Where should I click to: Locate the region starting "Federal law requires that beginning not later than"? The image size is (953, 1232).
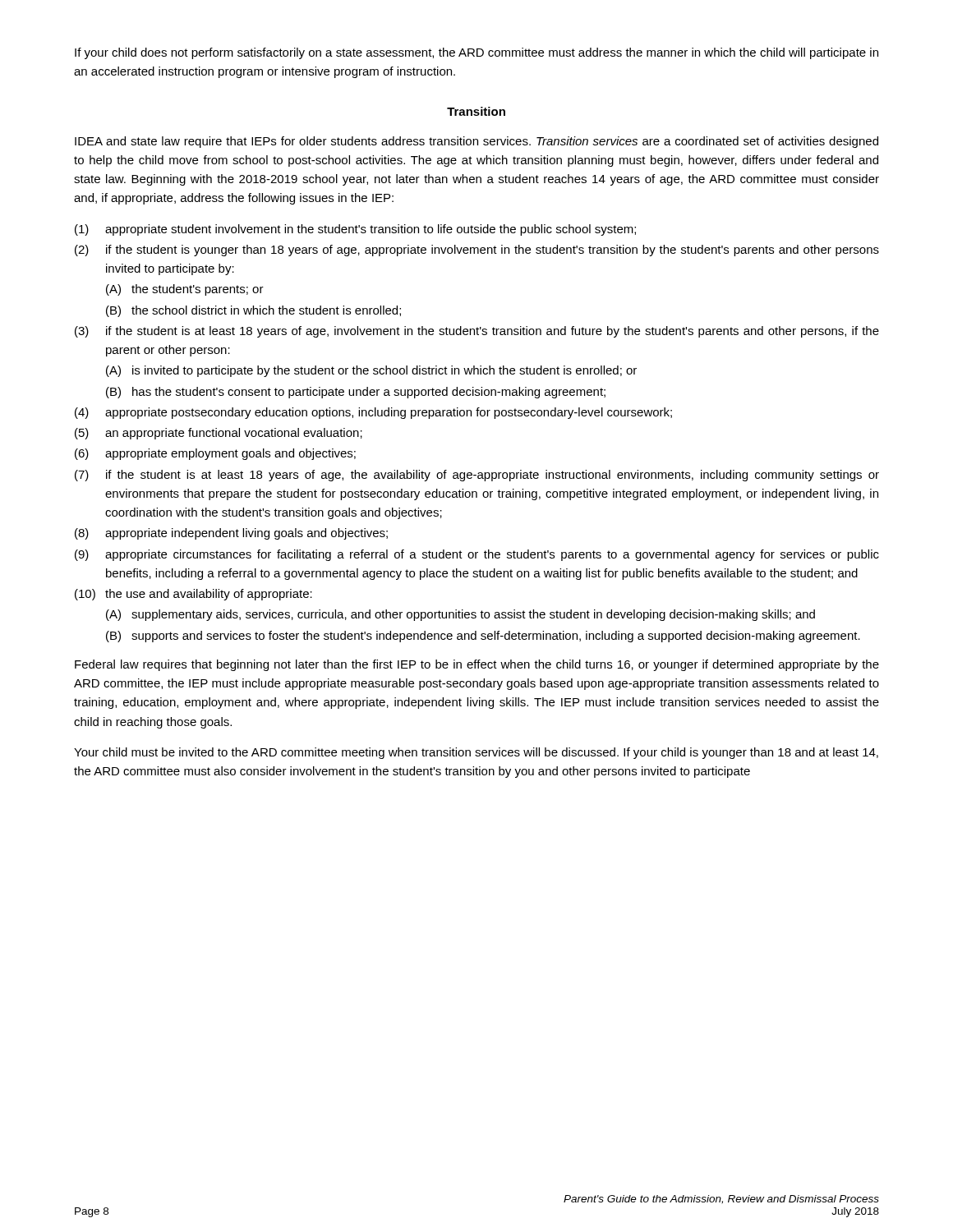476,693
